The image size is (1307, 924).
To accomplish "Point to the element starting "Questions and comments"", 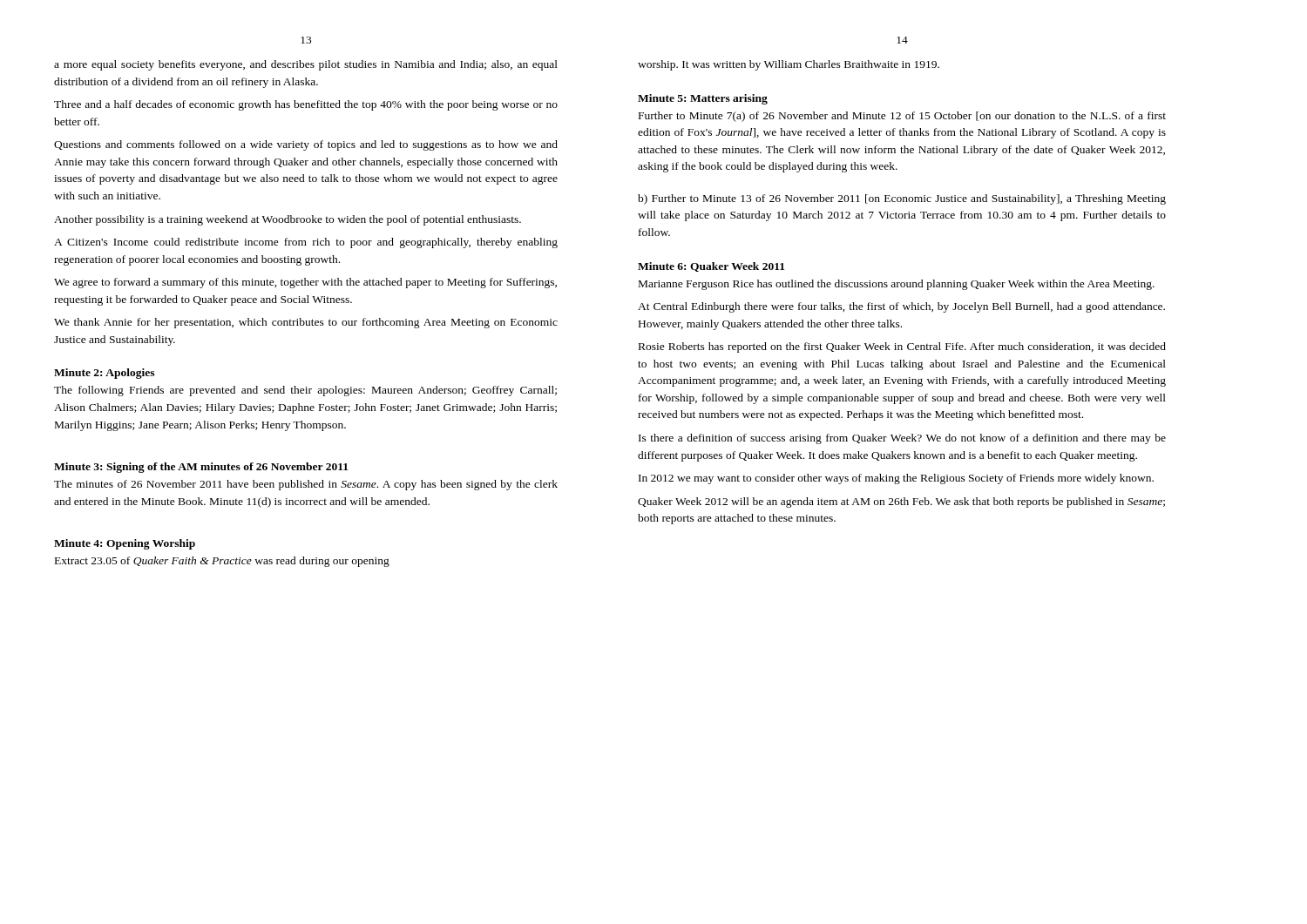I will (x=306, y=170).
